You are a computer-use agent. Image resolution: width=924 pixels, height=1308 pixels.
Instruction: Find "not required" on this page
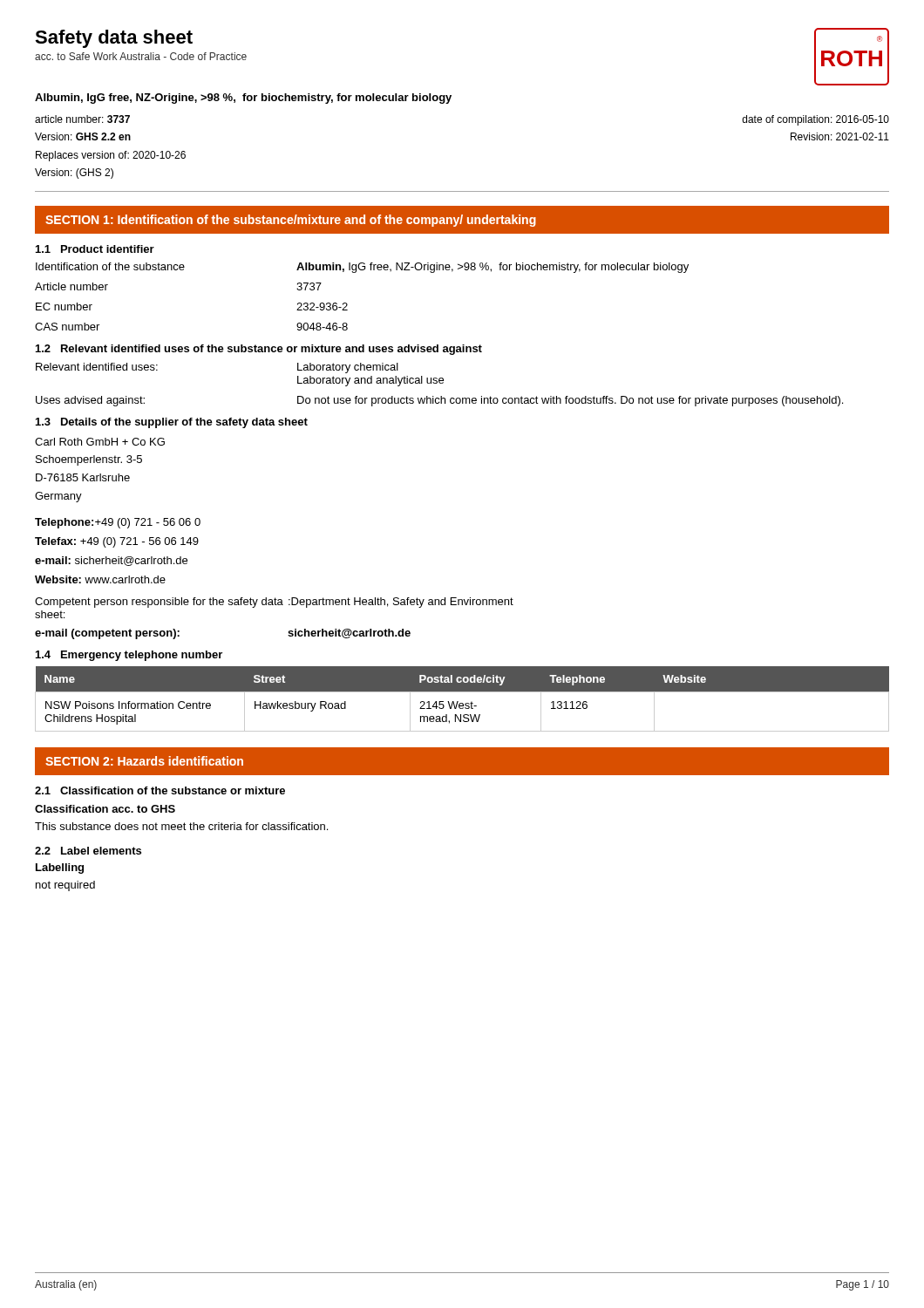pos(65,884)
